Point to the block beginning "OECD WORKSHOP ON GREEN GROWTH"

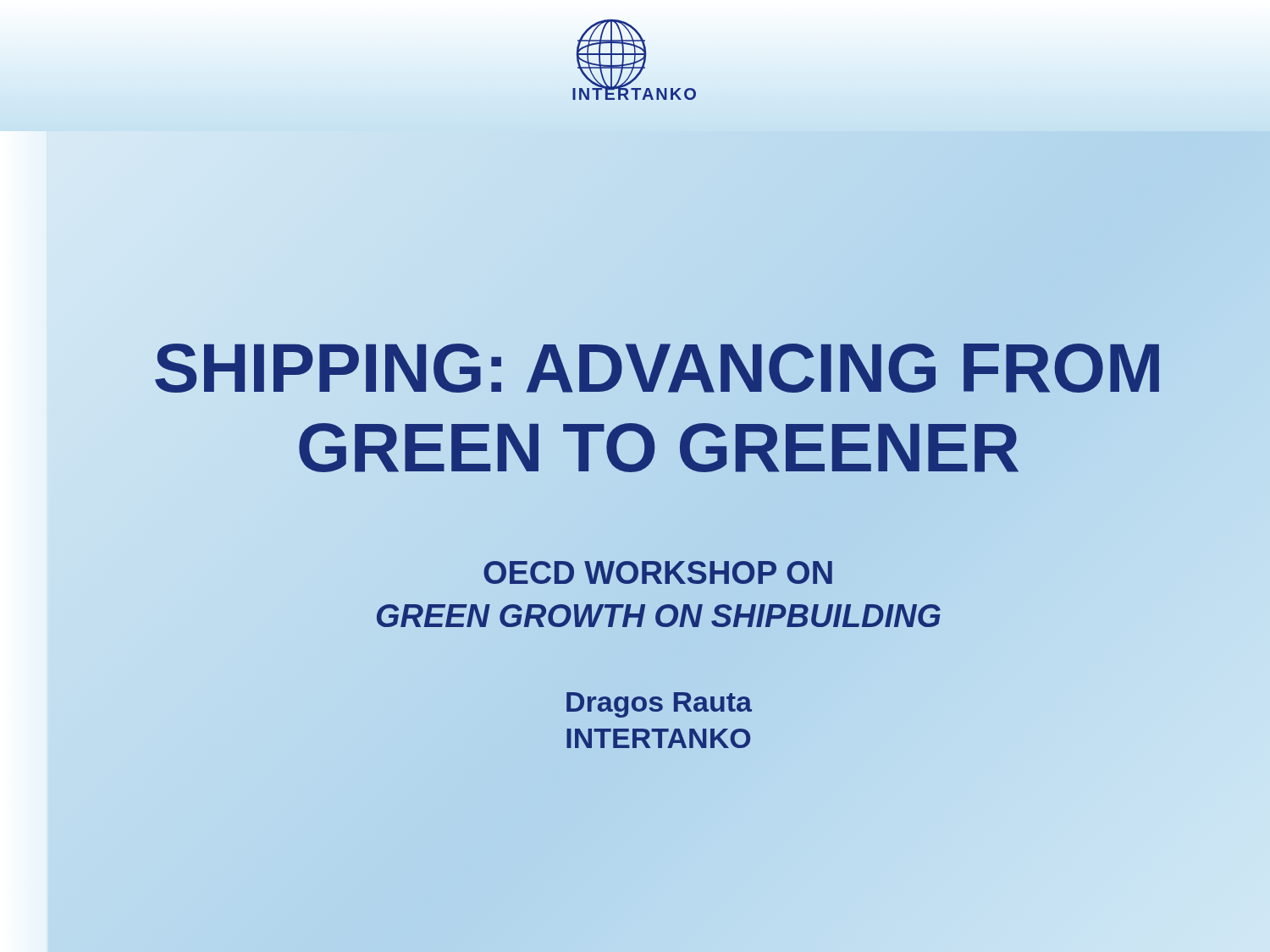(658, 595)
